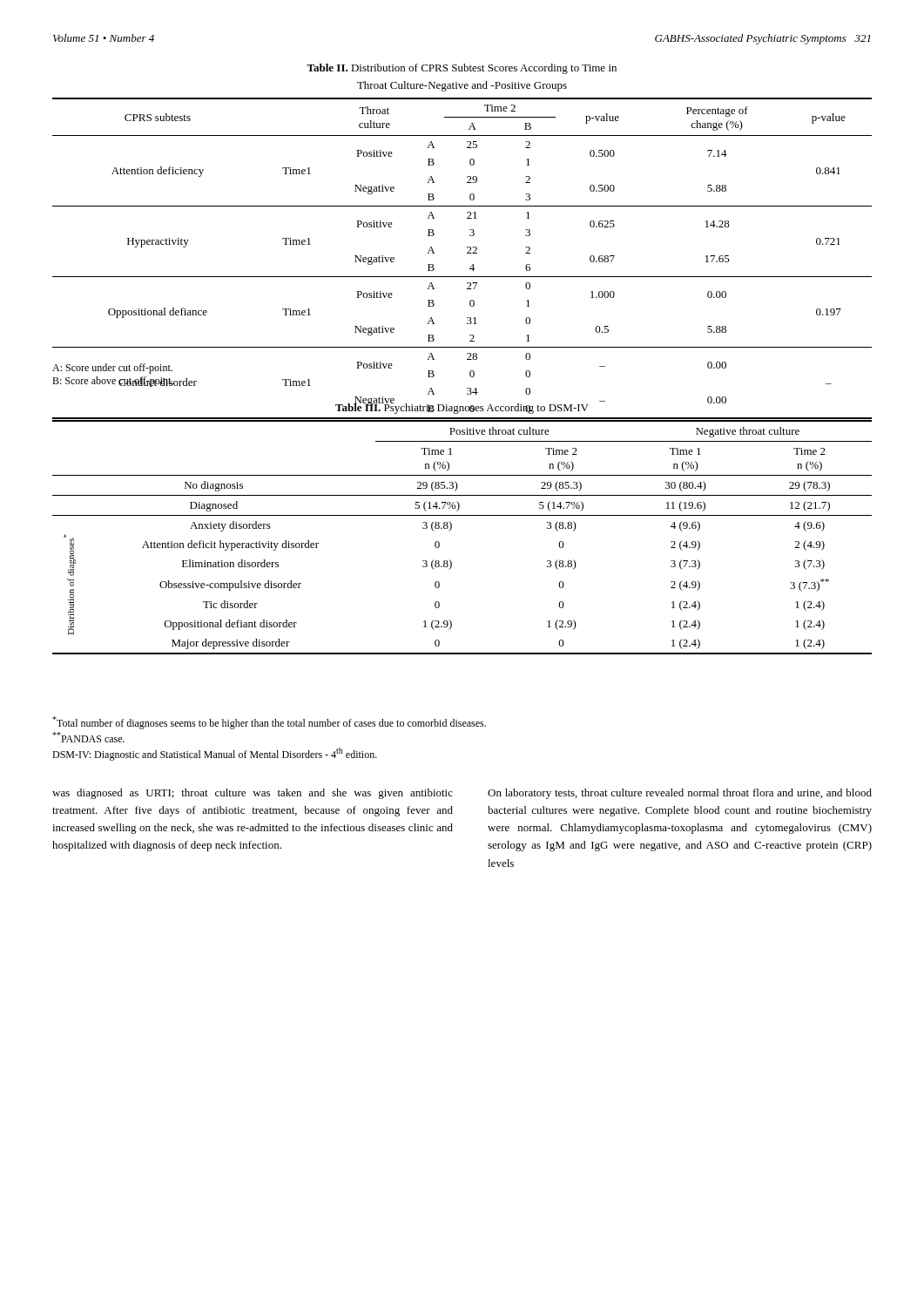The image size is (924, 1307).
Task: Find the caption containing "Table III. Psychiatric Diagnoses"
Action: (x=462, y=407)
